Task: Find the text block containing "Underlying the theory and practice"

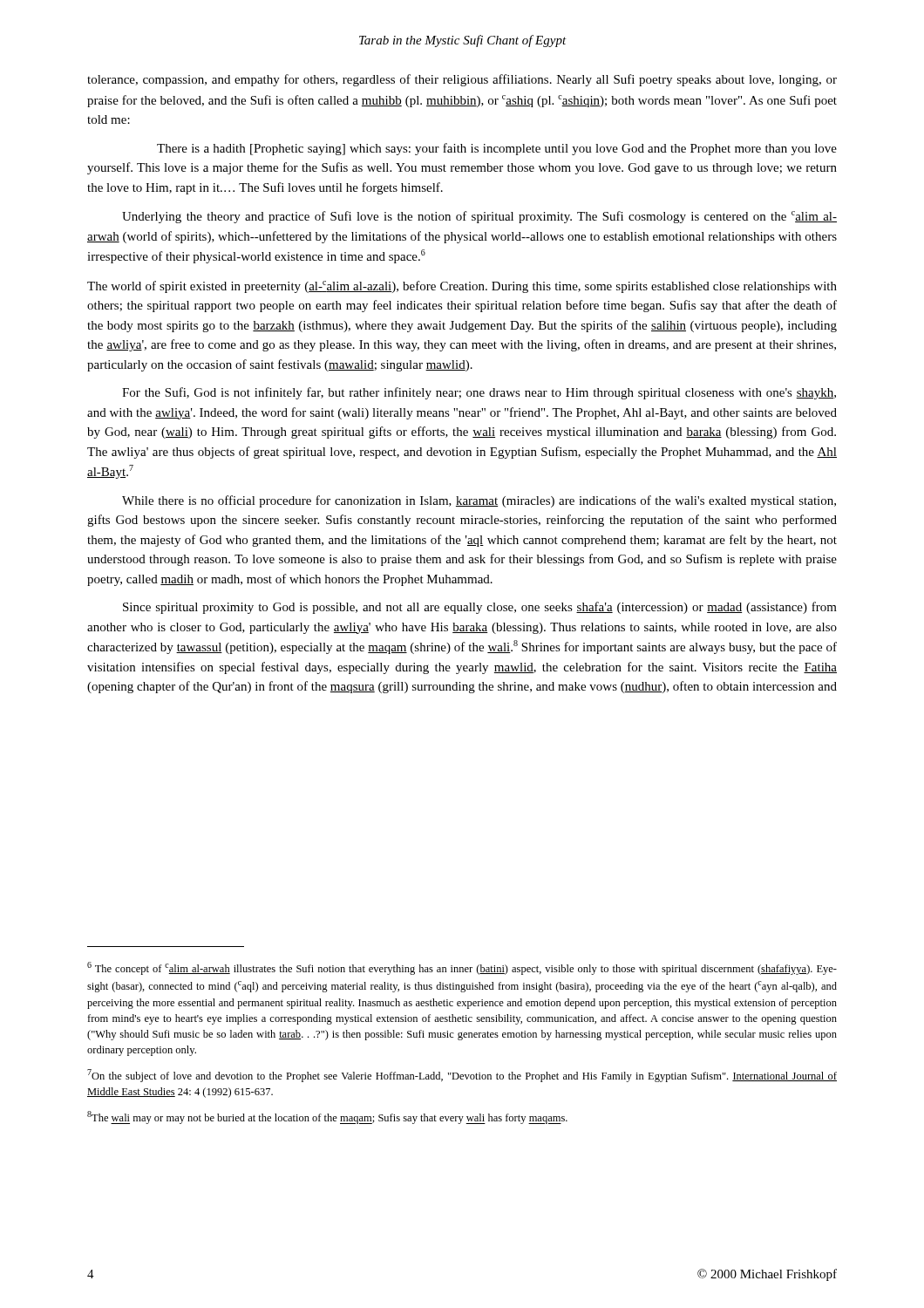Action: pyautogui.click(x=462, y=236)
